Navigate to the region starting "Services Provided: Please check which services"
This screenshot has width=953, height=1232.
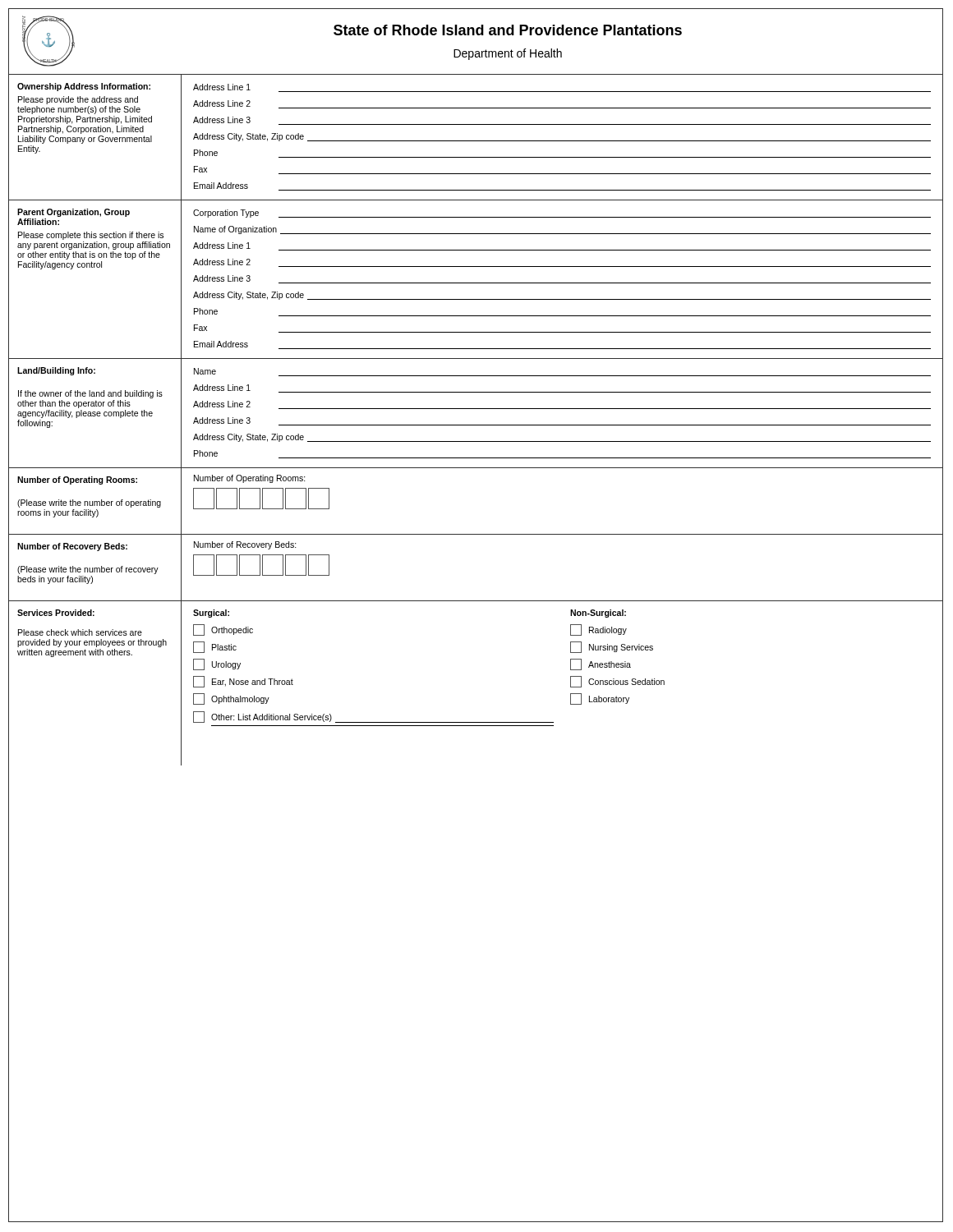[476, 683]
